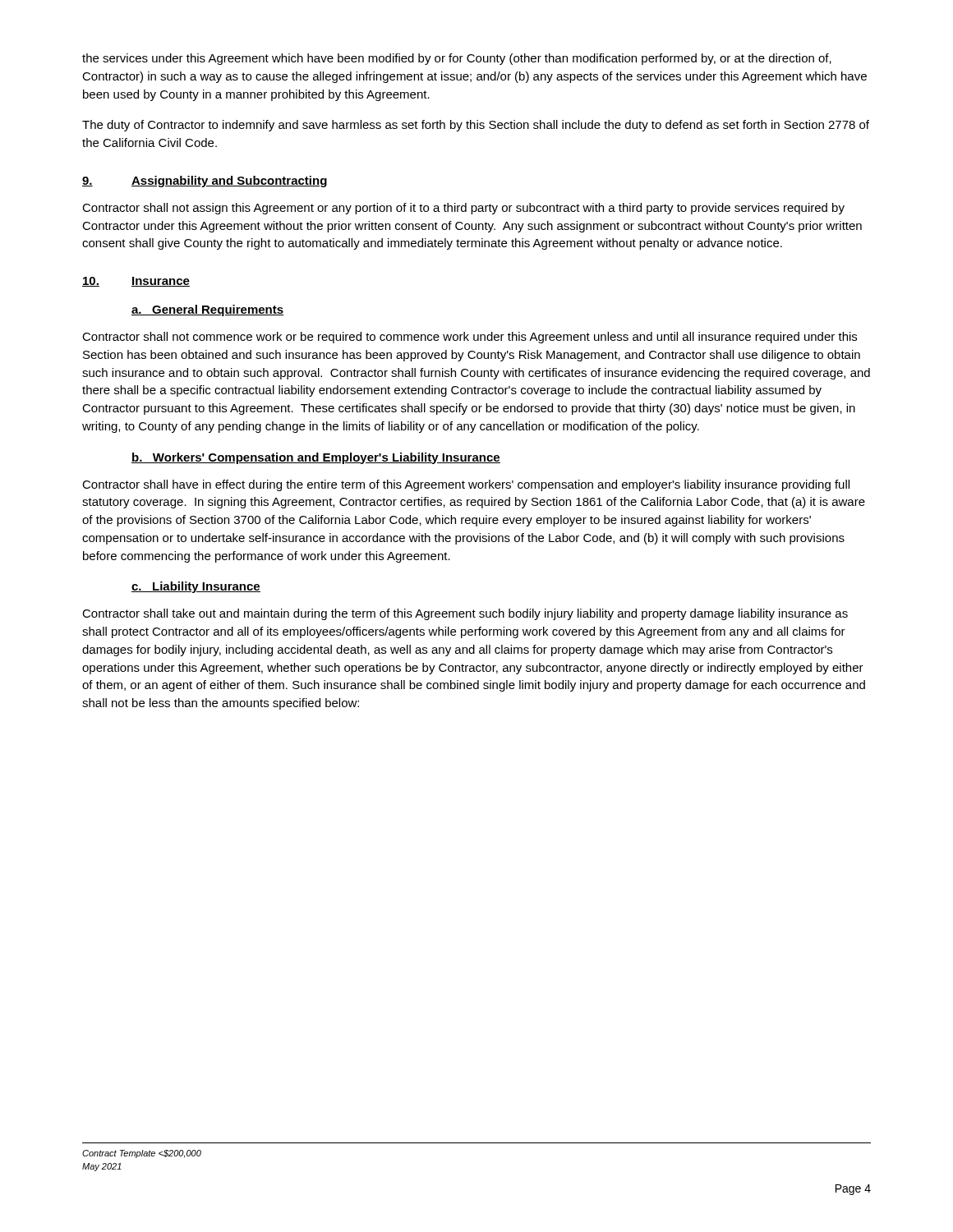Point to "9. Assignability and Subcontracting"

pyautogui.click(x=205, y=180)
